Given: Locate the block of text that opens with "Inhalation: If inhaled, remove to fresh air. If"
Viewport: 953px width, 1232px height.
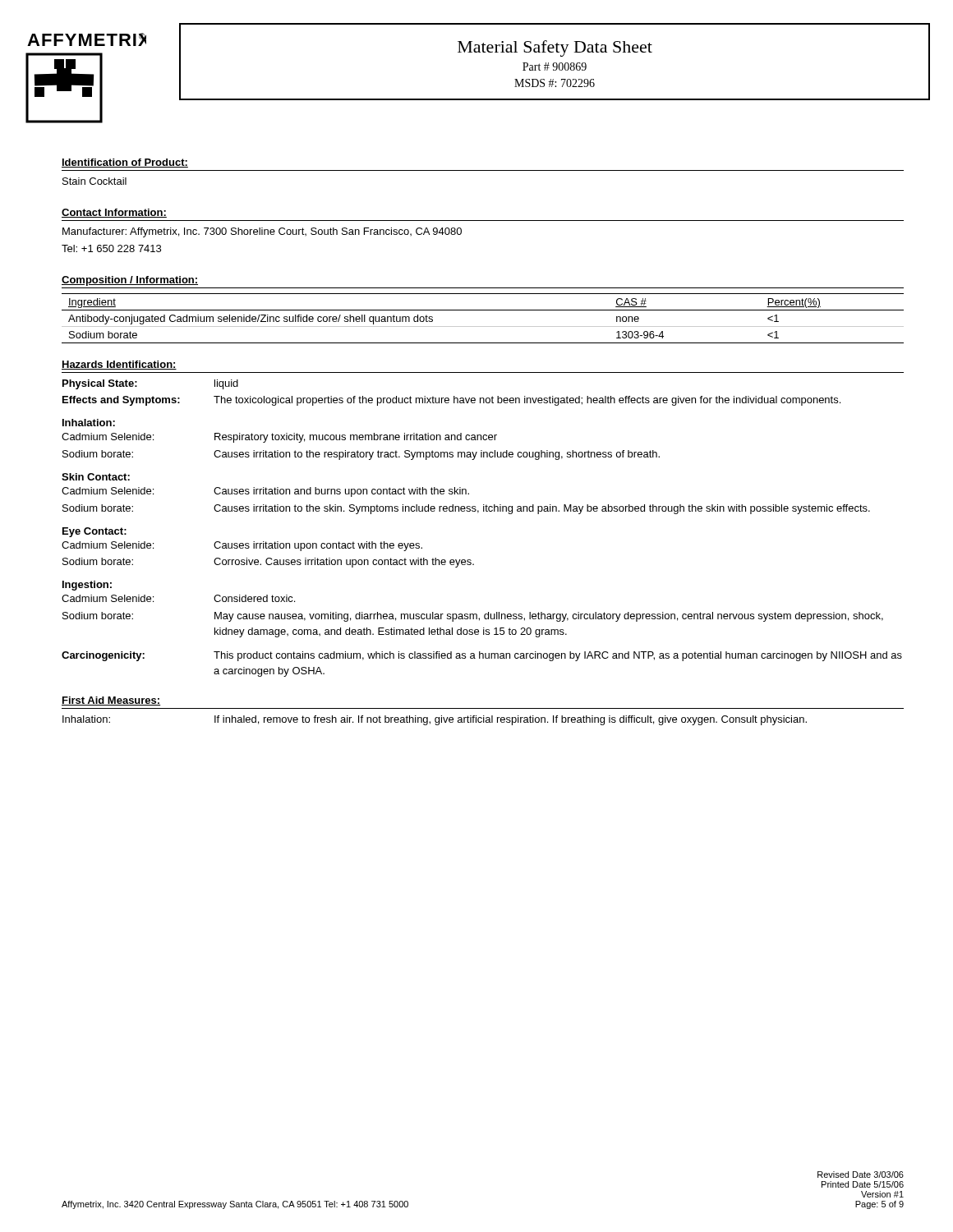Looking at the screenshot, I should point(483,719).
